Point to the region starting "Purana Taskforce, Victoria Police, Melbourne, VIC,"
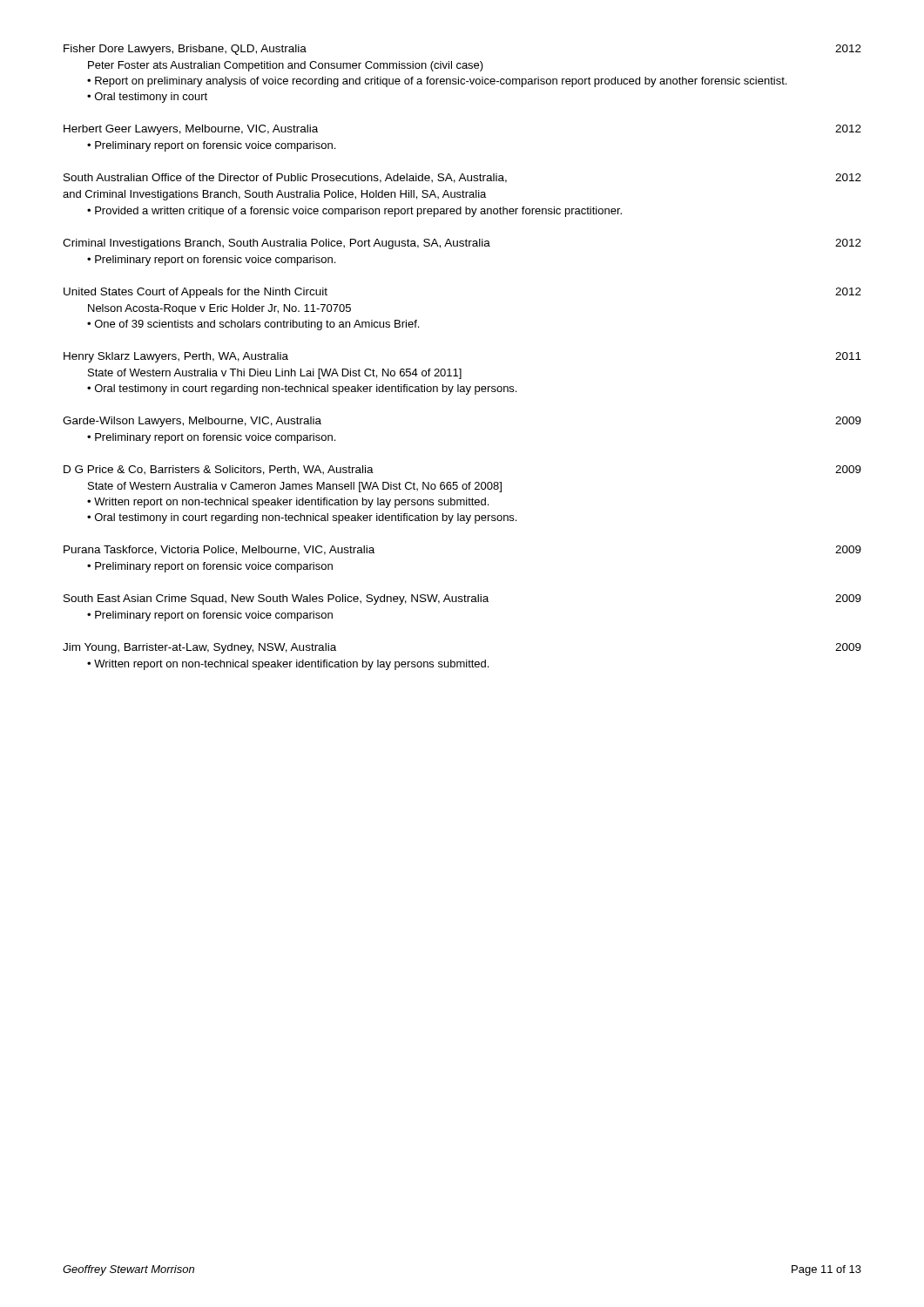Screen dimensions: 1307x924 pyautogui.click(x=218, y=550)
